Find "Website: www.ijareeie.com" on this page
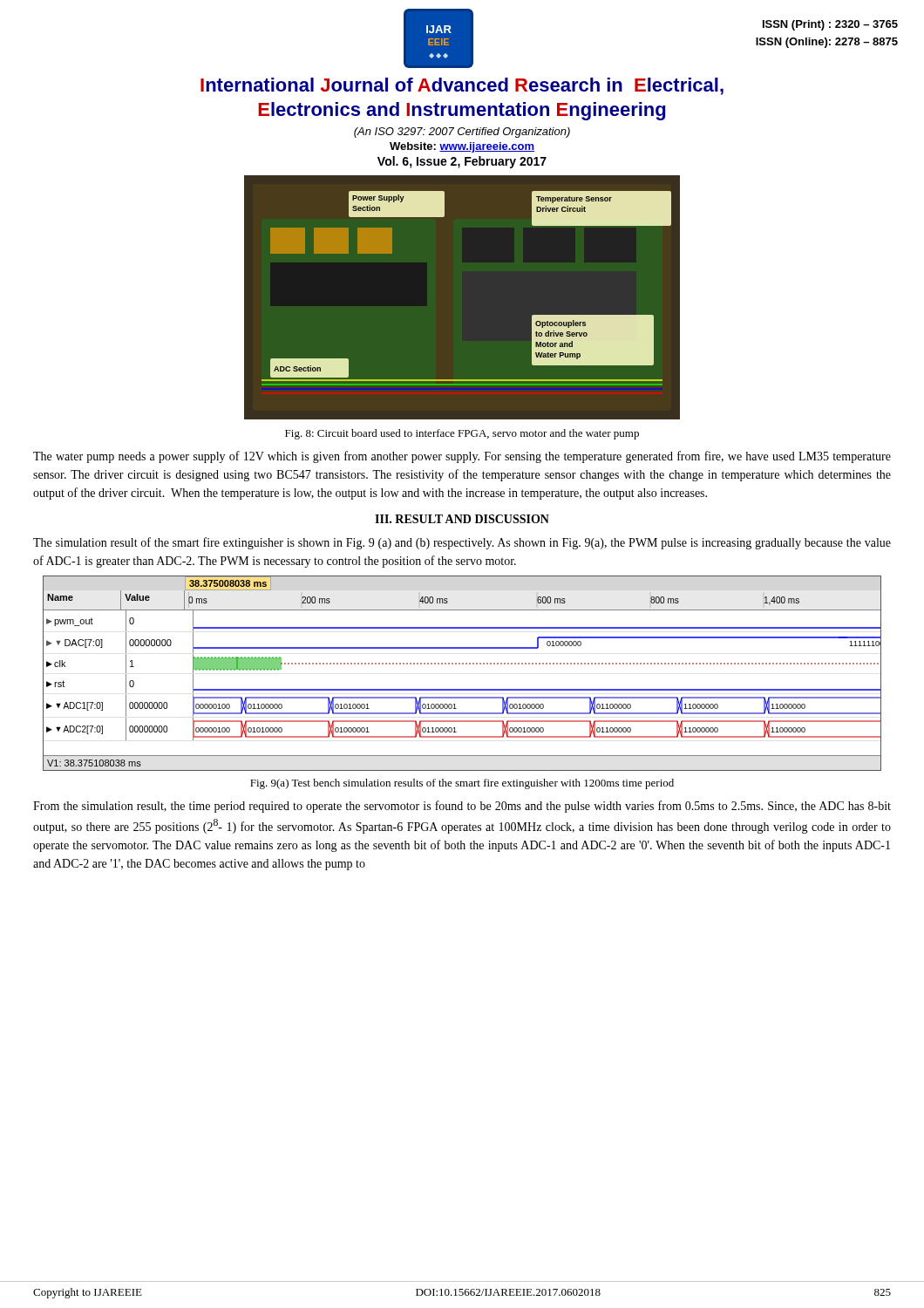Viewport: 924px width, 1308px height. (x=462, y=146)
